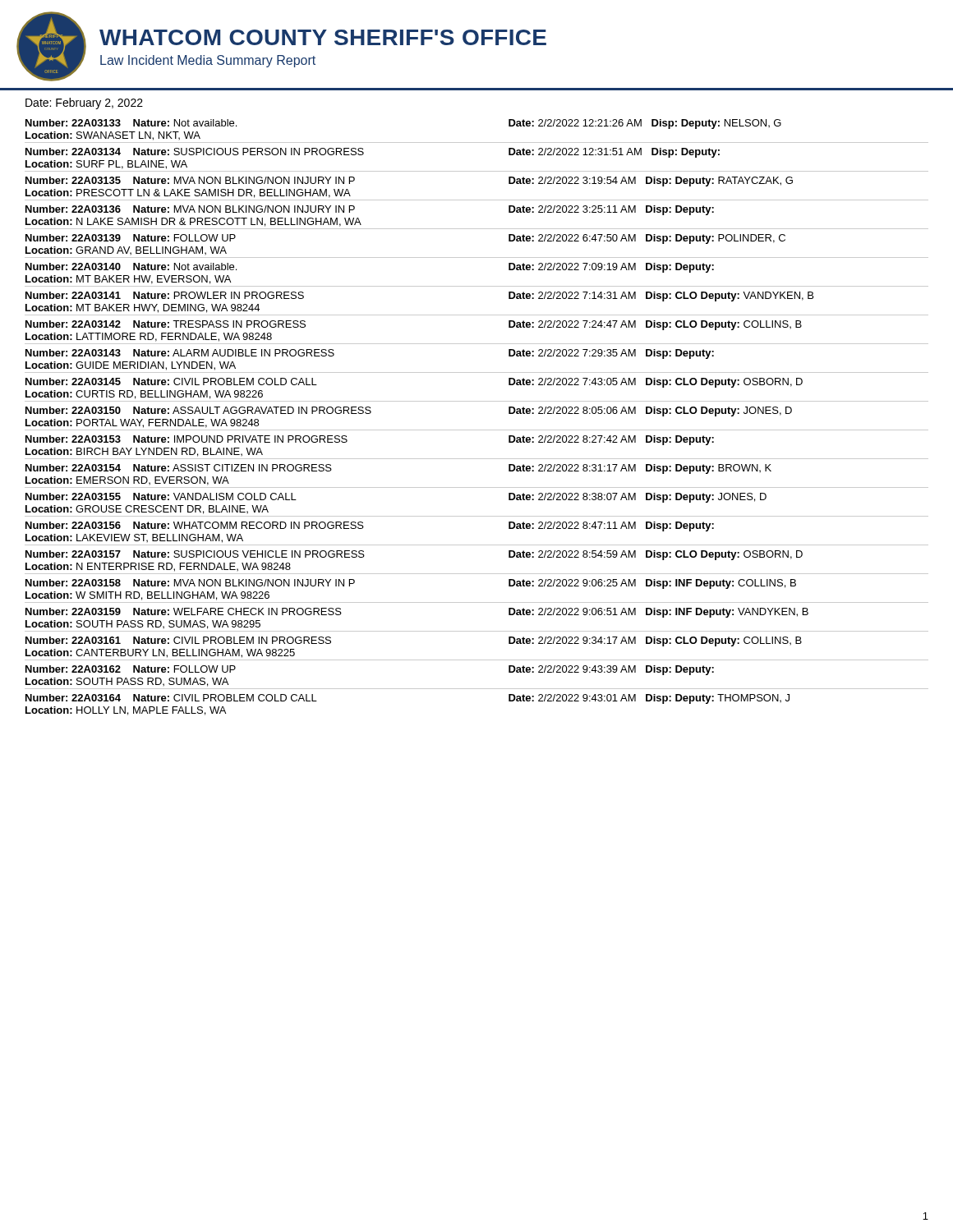
Task: Select a table
Action: coord(476,416)
